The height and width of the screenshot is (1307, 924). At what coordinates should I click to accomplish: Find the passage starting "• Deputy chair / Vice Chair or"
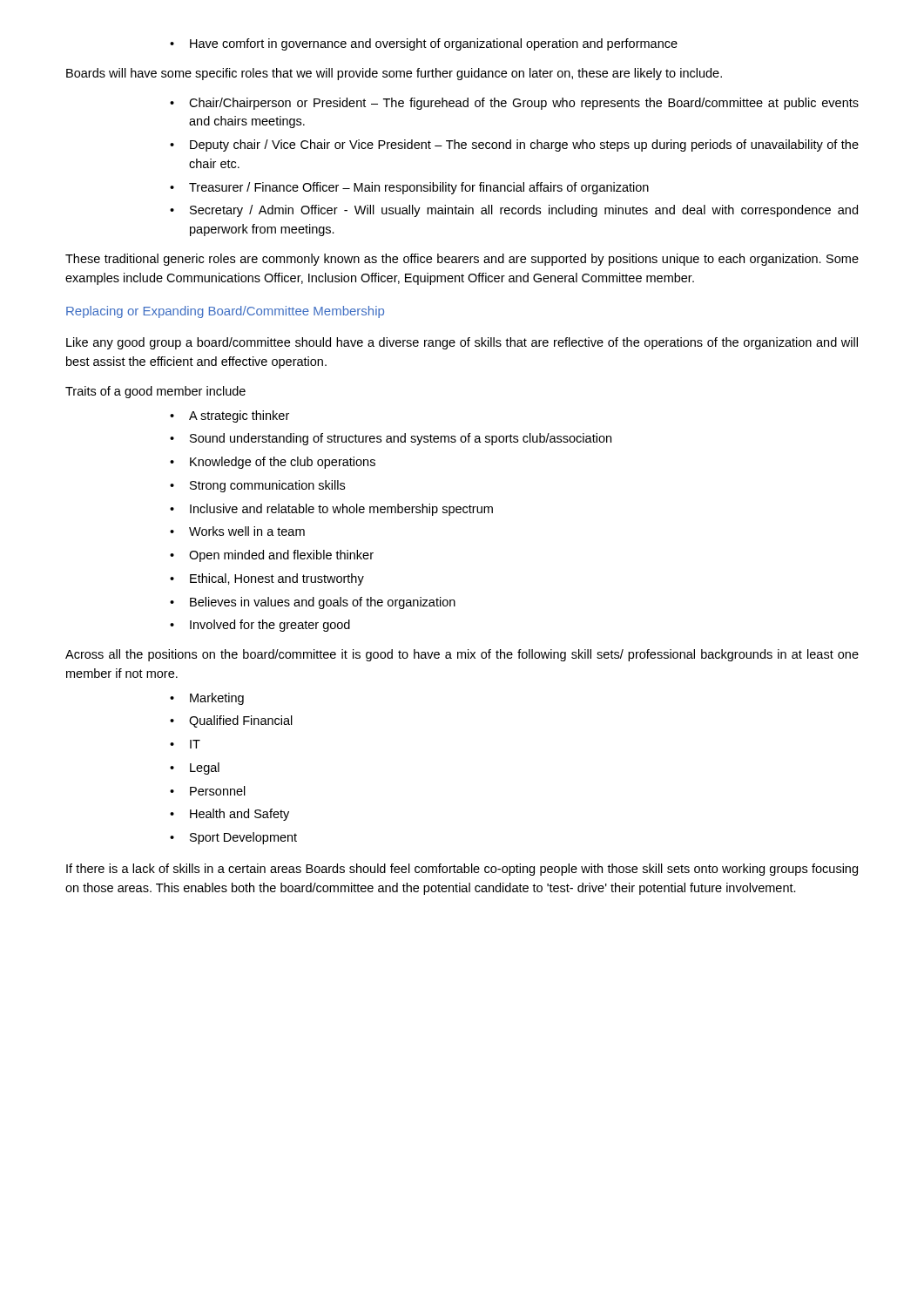pyautogui.click(x=514, y=155)
